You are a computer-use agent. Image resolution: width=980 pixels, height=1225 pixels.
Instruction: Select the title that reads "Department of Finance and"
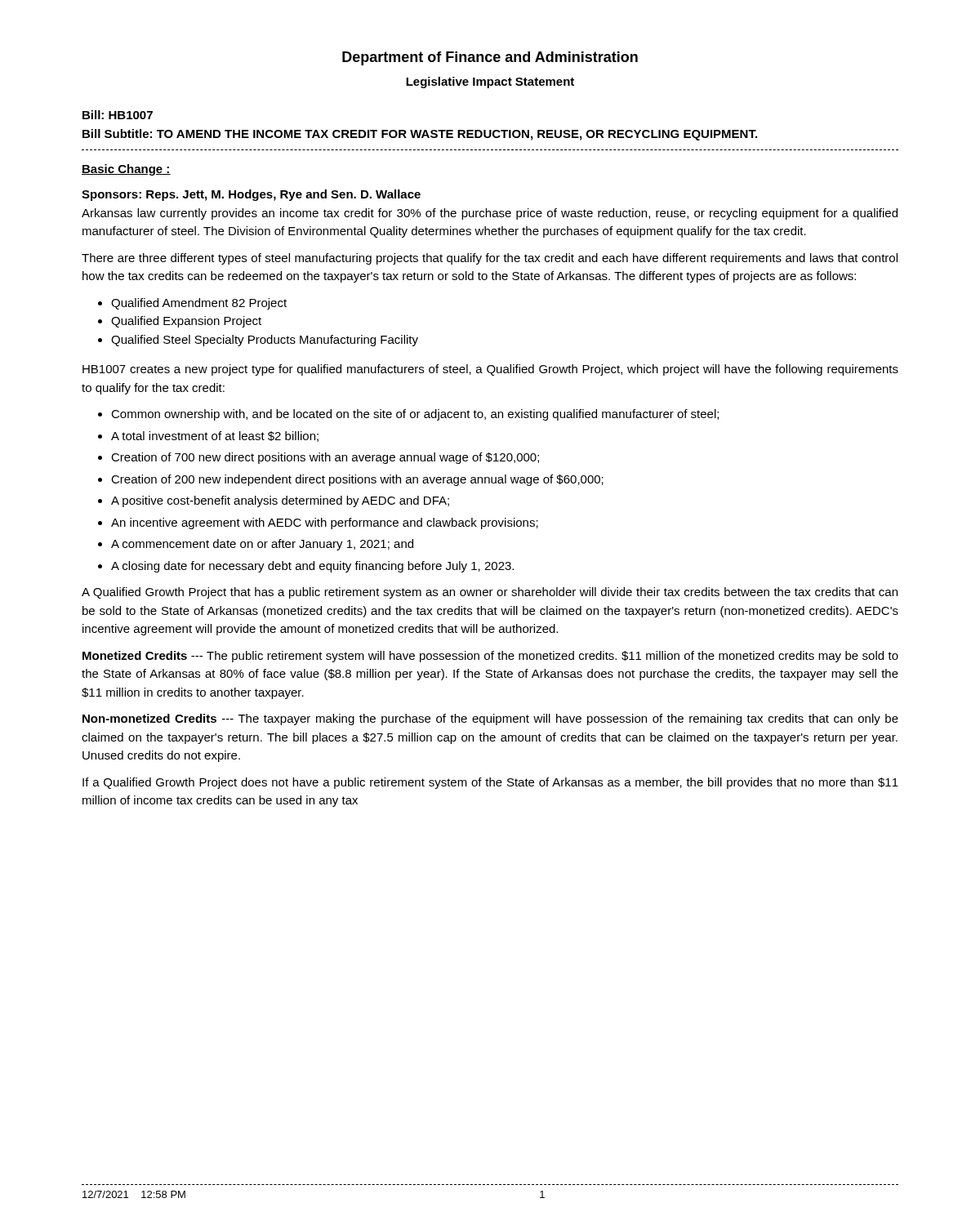coord(490,57)
